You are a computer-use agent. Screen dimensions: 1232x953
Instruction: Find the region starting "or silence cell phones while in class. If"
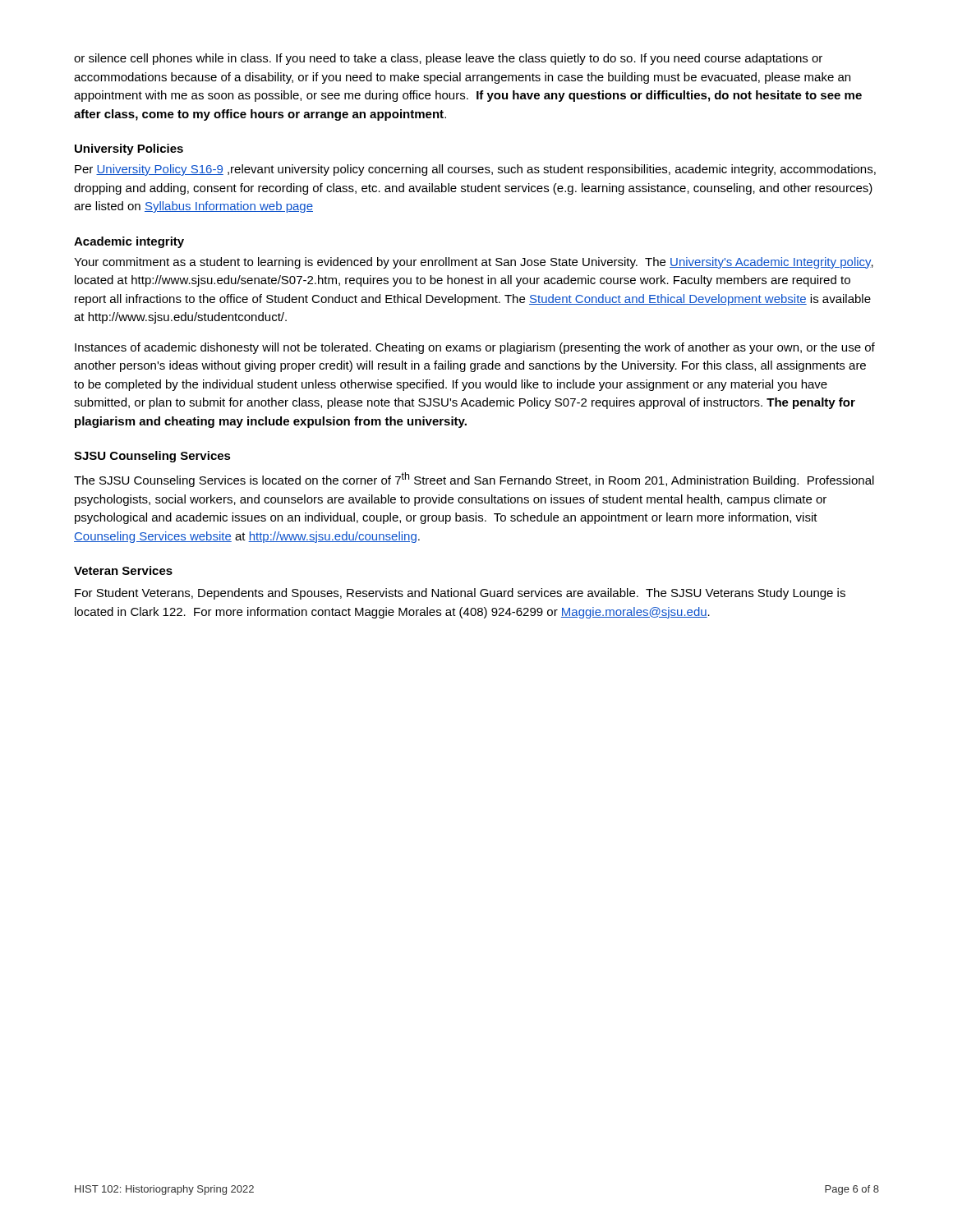click(x=468, y=86)
